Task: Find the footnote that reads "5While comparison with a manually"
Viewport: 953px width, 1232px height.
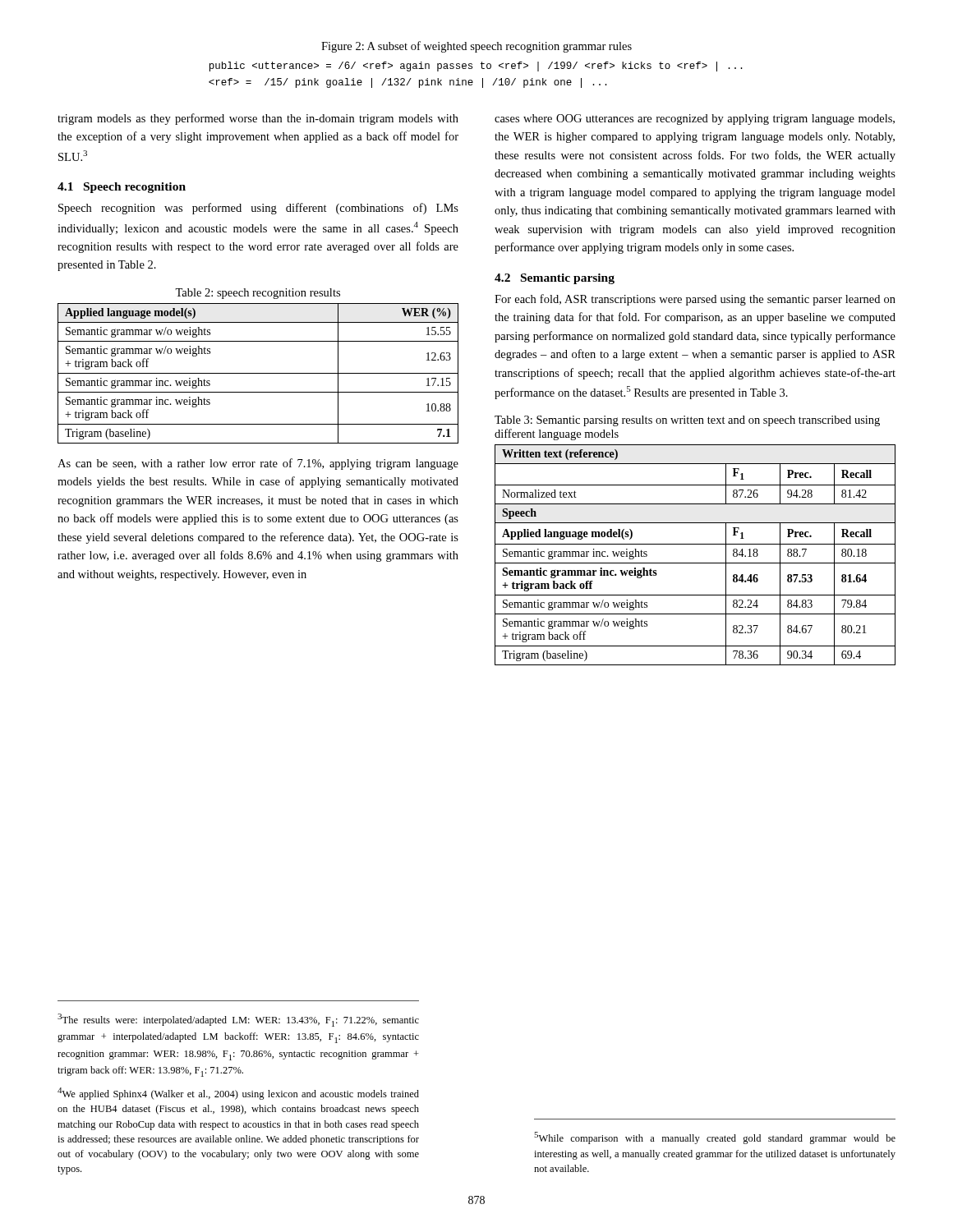Action: pos(715,1152)
